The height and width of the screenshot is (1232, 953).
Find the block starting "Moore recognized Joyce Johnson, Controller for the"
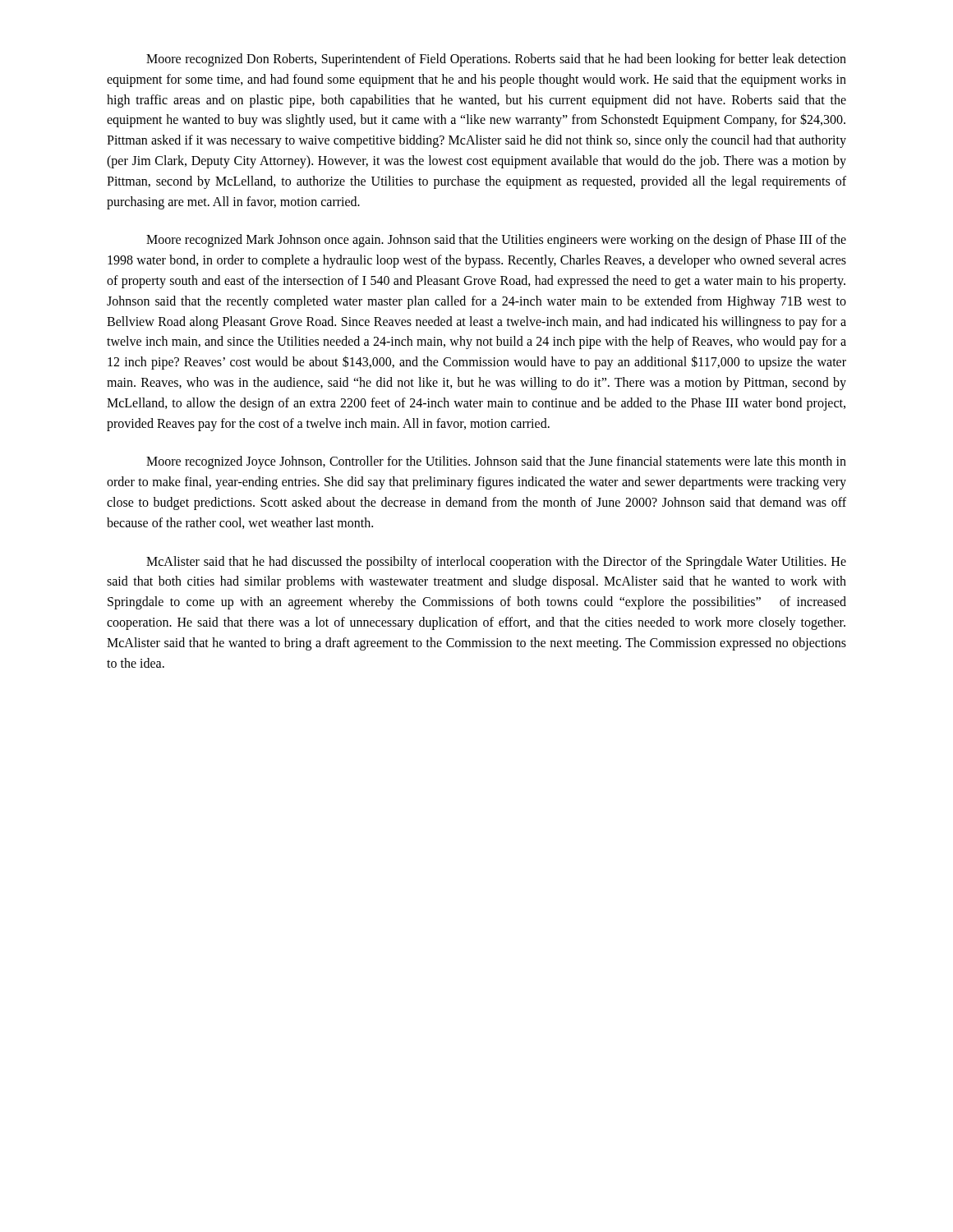pos(476,493)
